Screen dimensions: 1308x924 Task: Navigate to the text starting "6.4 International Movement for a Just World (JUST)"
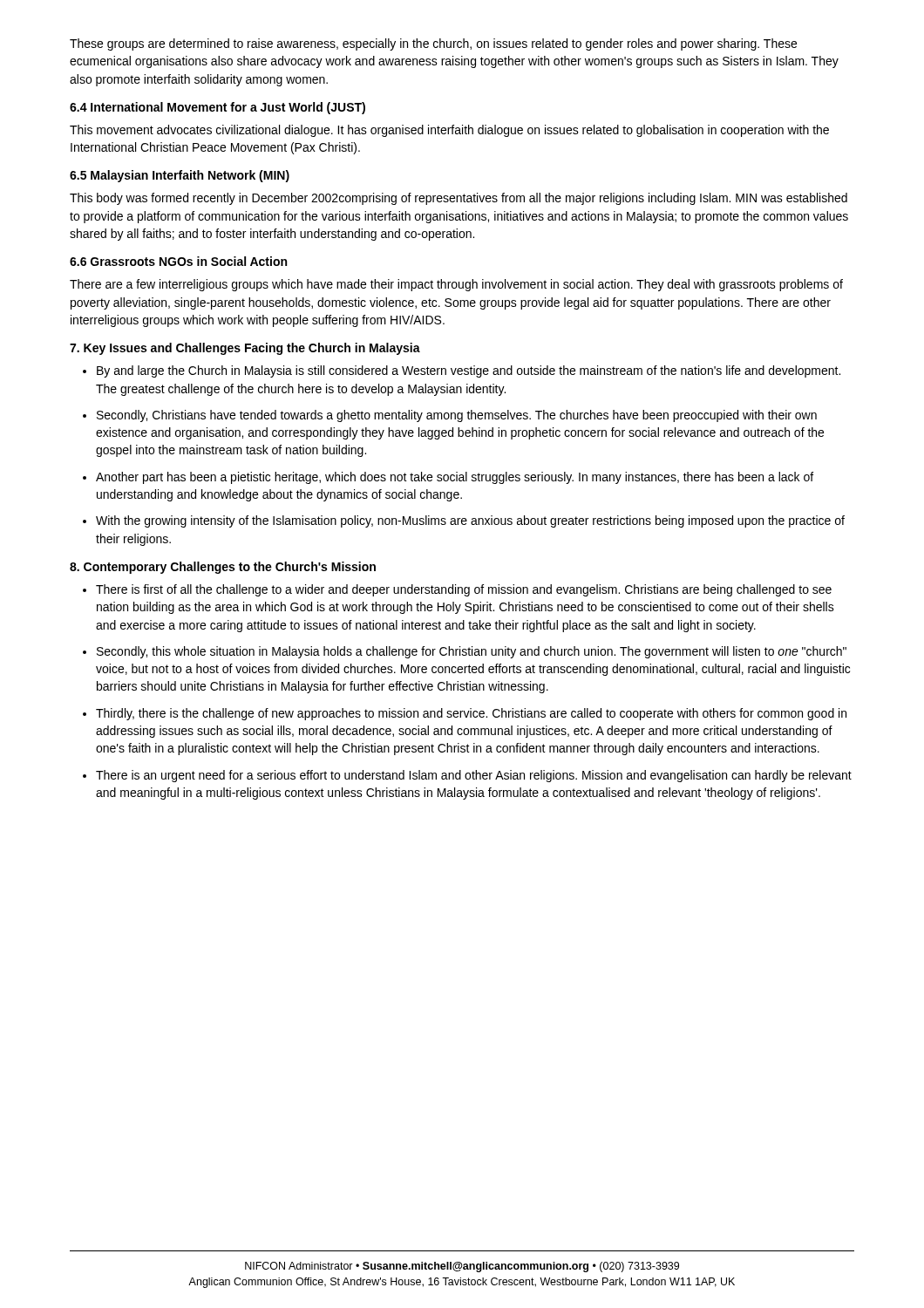point(218,107)
